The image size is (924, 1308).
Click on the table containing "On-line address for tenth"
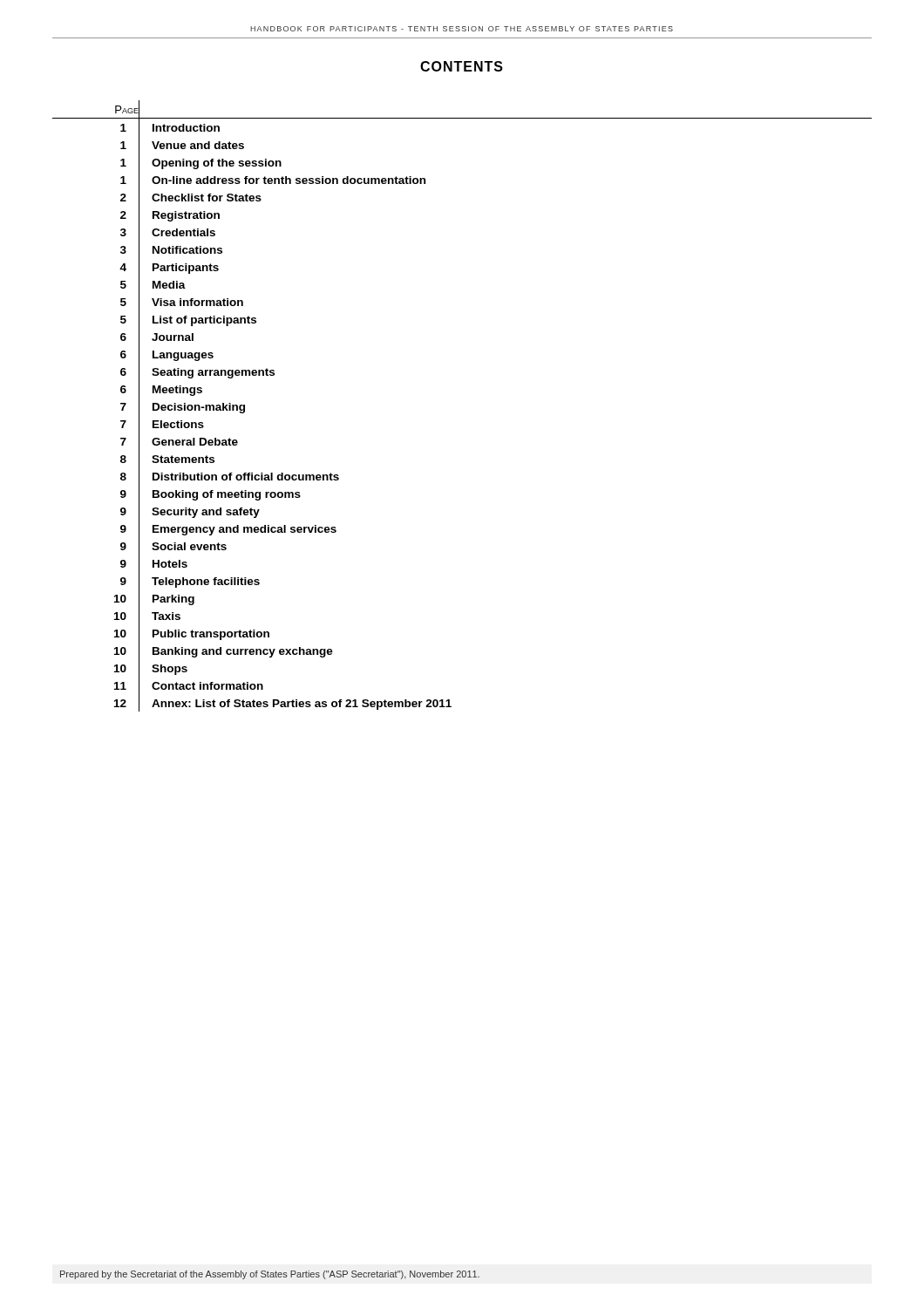(x=462, y=406)
